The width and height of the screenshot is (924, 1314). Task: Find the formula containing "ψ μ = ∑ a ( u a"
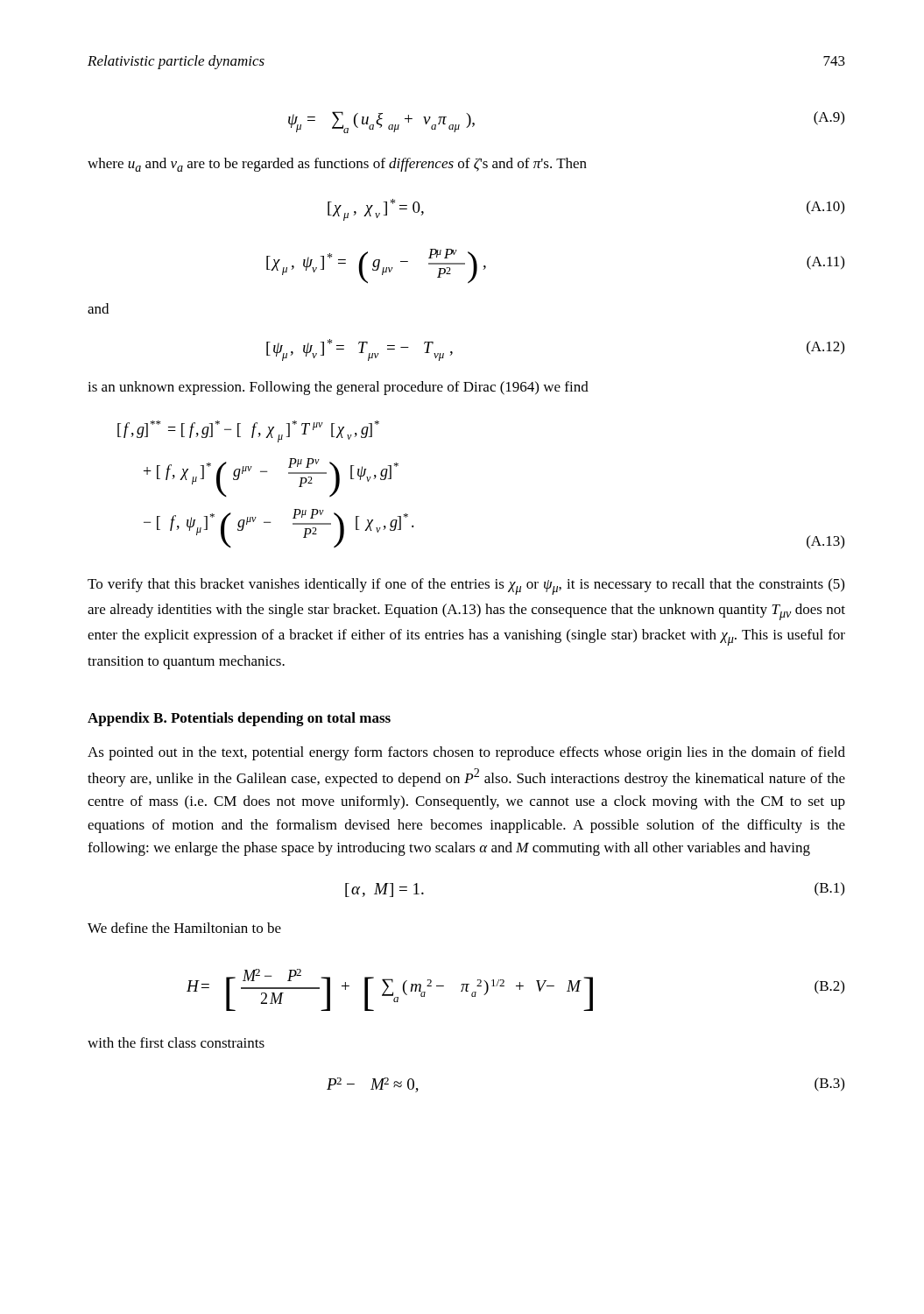tap(466, 117)
